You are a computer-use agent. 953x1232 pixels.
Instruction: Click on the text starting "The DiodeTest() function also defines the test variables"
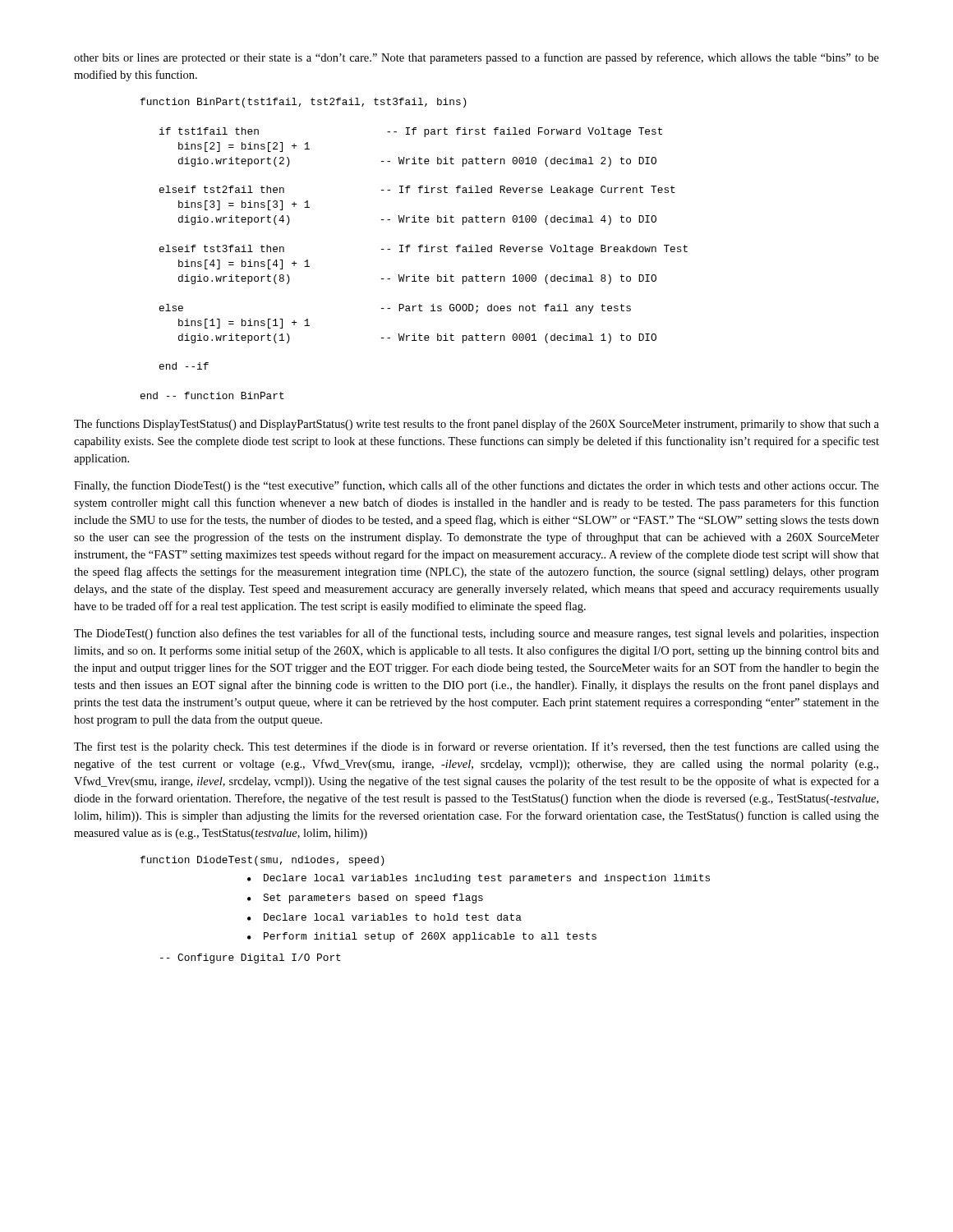coord(476,677)
